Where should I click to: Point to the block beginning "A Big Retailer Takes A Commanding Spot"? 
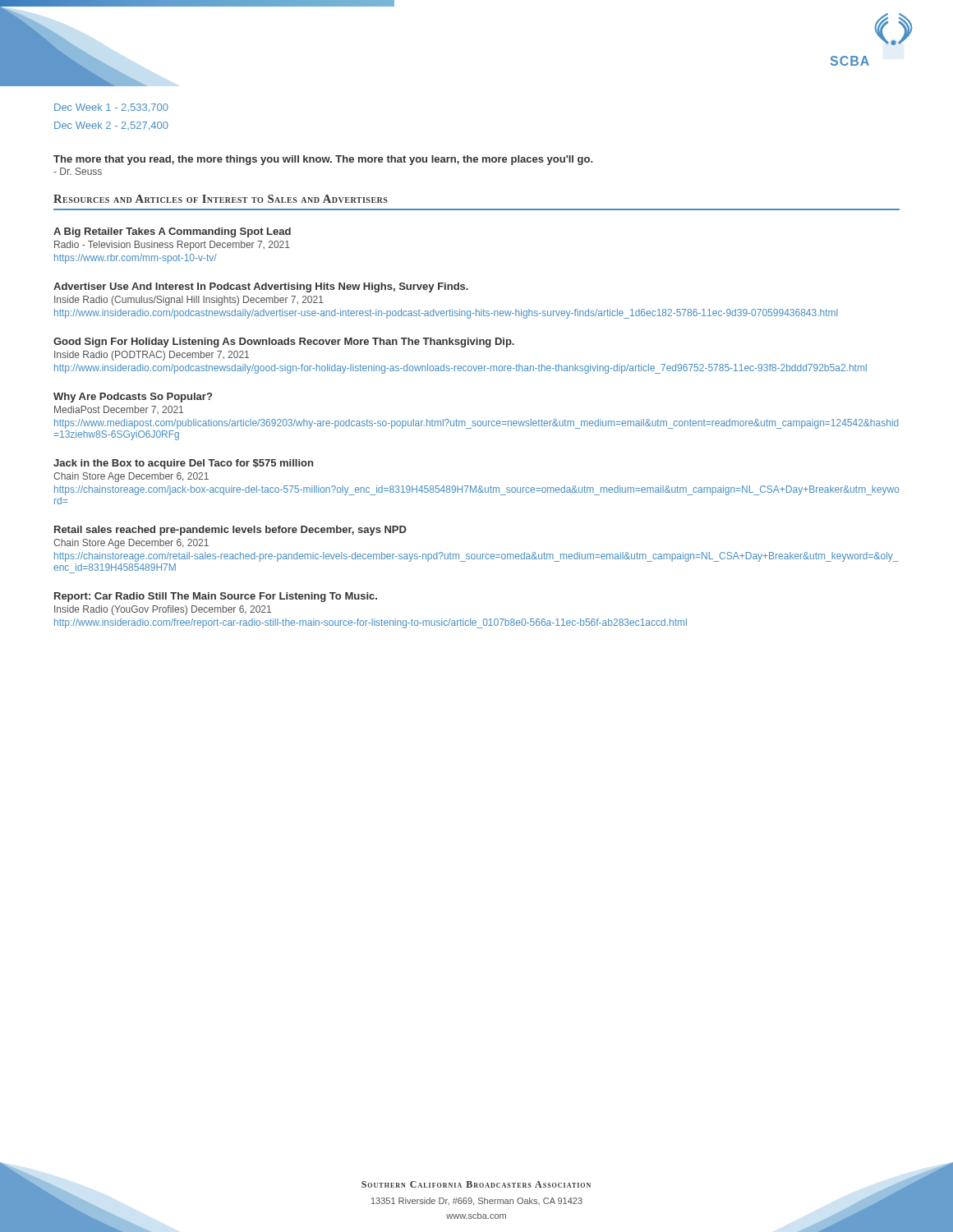pyautogui.click(x=172, y=232)
